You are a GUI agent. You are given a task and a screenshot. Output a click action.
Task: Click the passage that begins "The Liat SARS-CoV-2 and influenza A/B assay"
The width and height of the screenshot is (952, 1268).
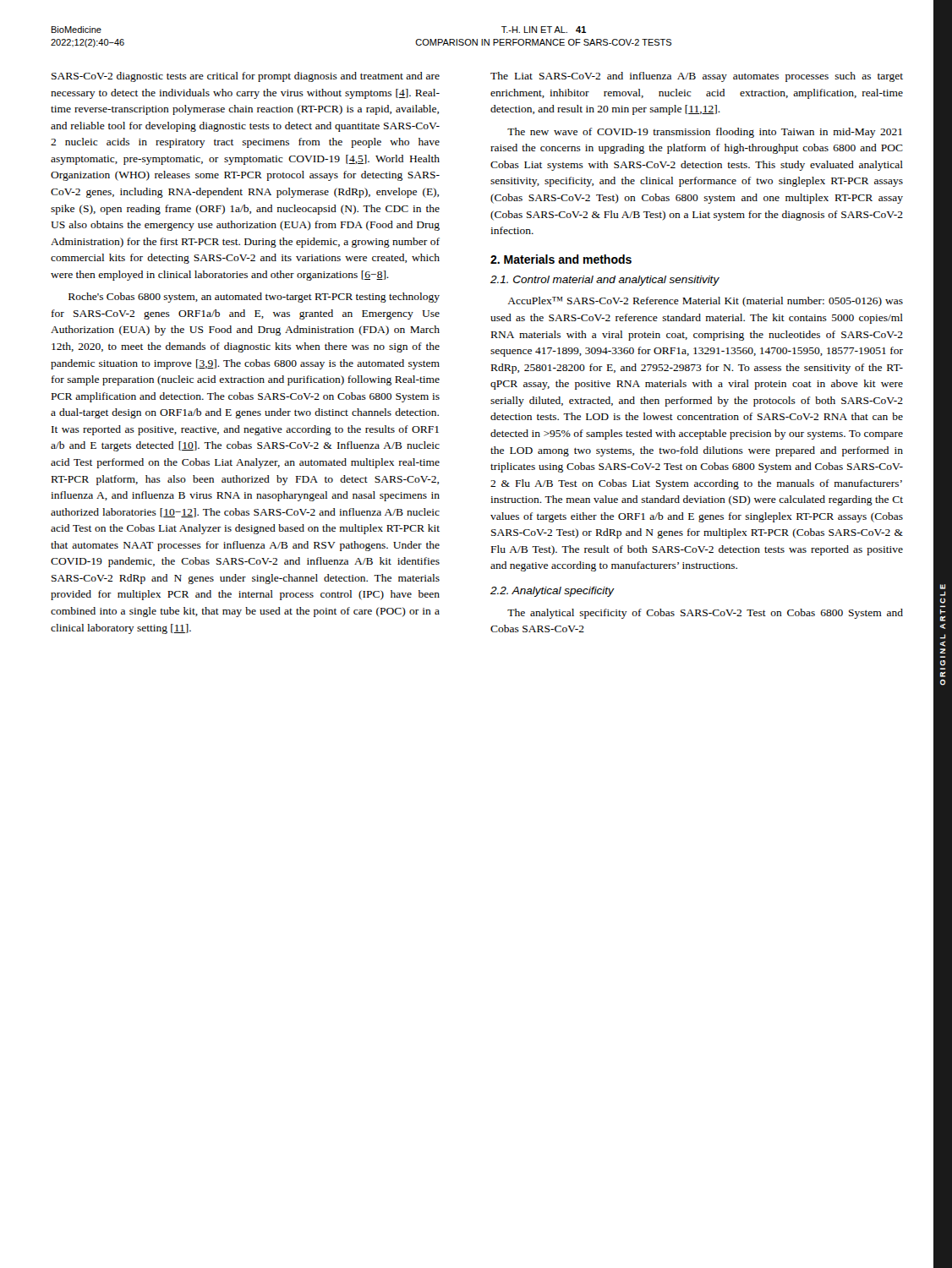(697, 92)
